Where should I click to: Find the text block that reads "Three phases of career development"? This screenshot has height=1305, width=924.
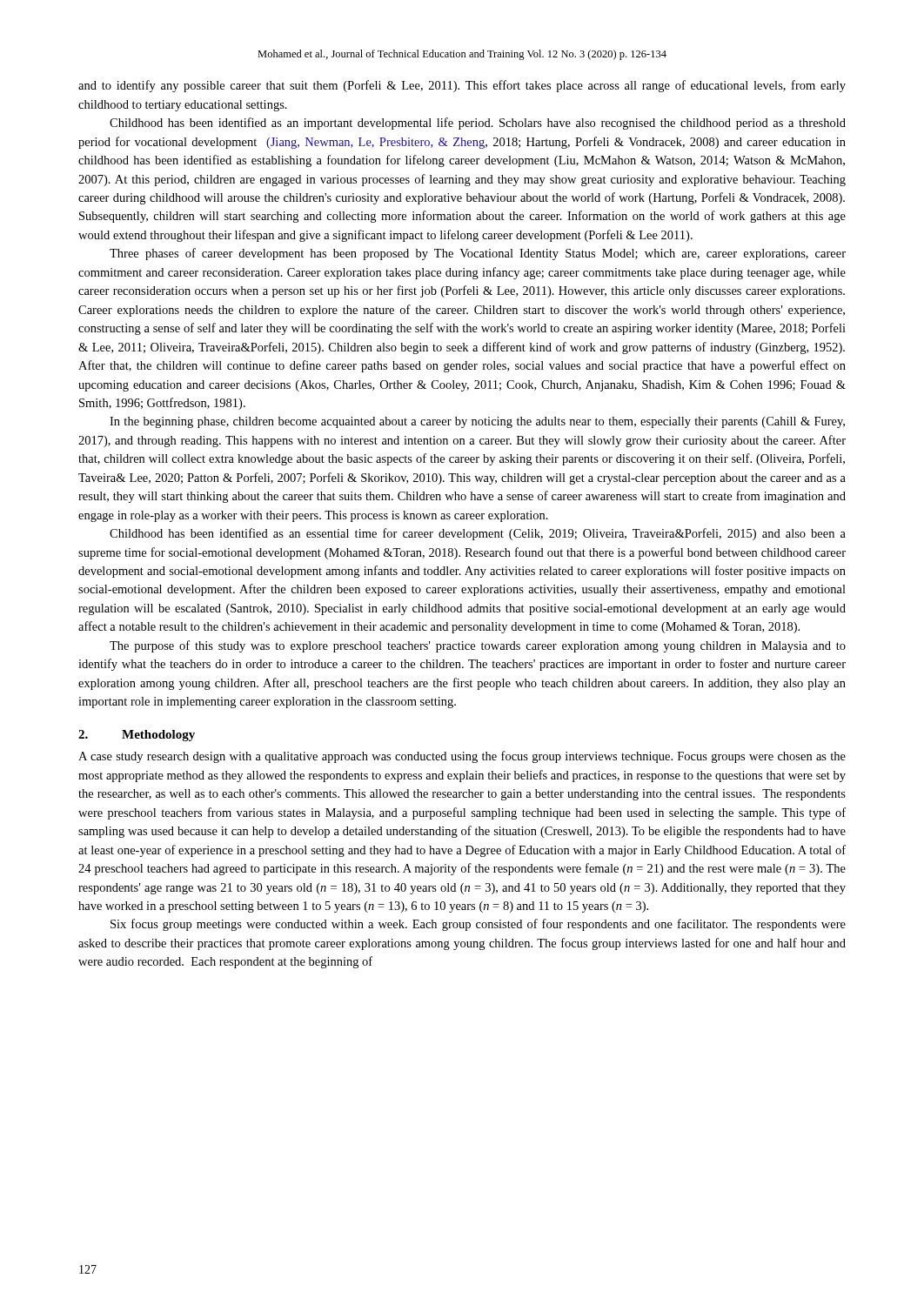click(462, 328)
